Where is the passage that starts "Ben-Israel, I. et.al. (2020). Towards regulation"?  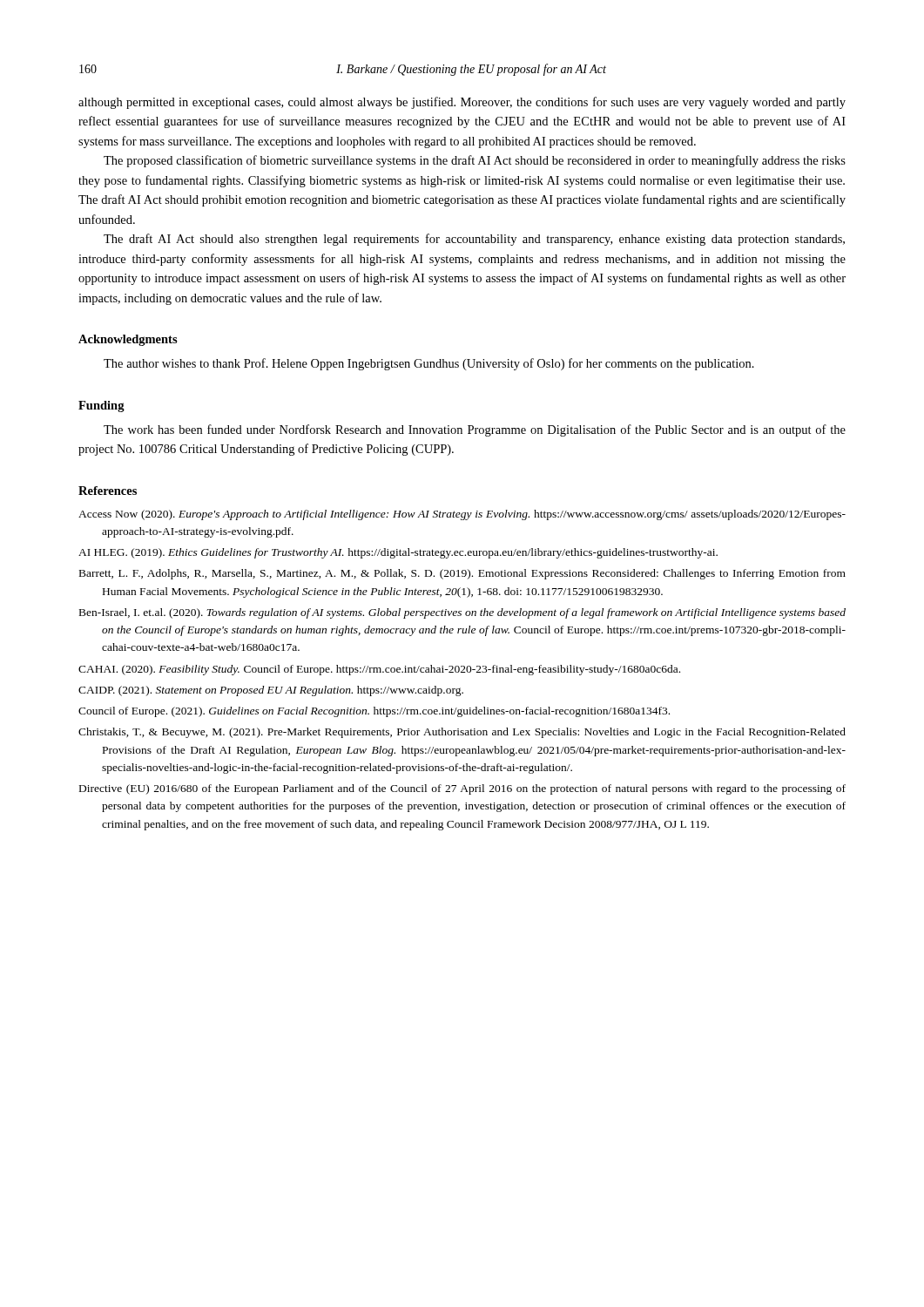tap(462, 630)
